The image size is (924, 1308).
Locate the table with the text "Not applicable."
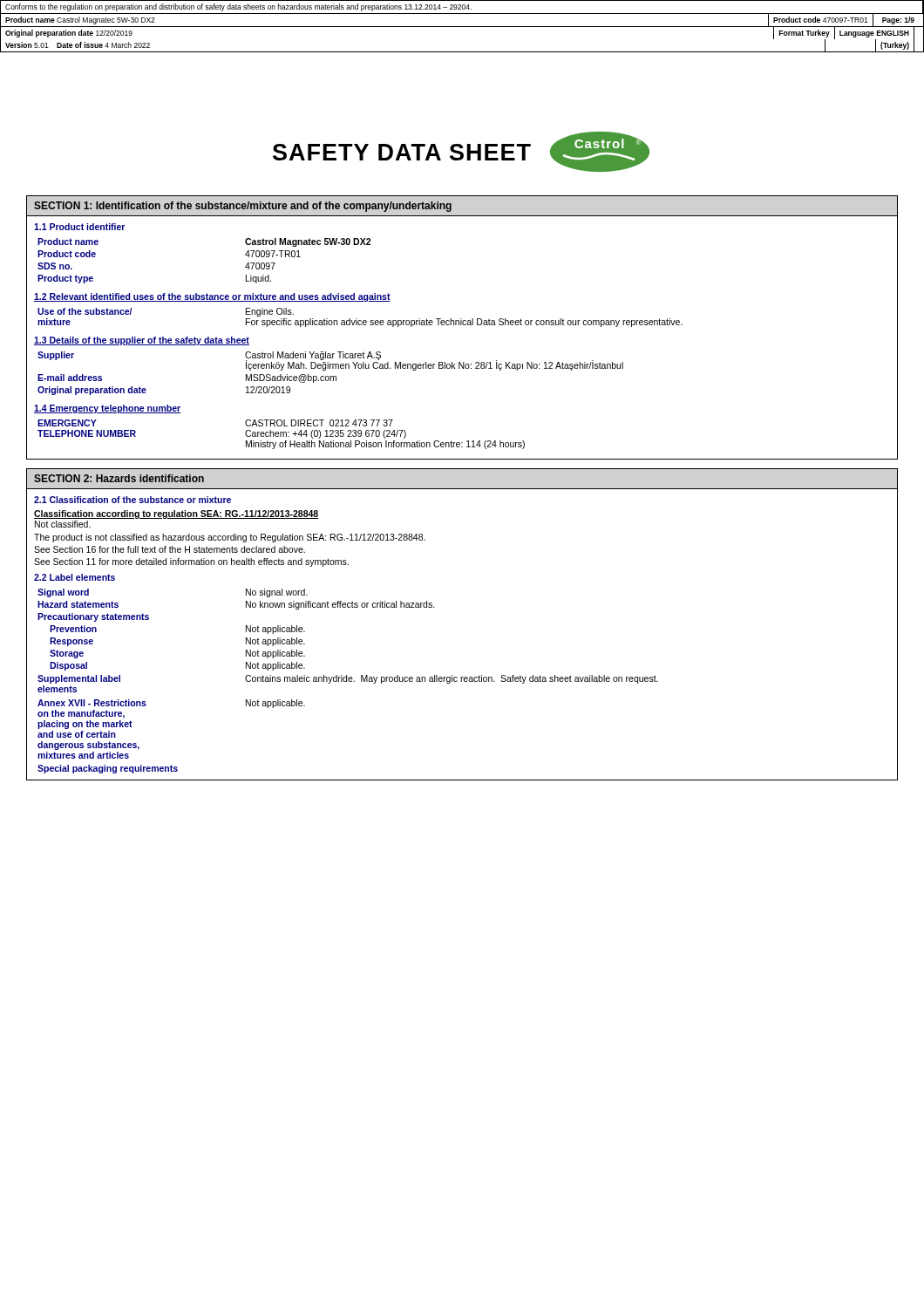pyautogui.click(x=462, y=680)
